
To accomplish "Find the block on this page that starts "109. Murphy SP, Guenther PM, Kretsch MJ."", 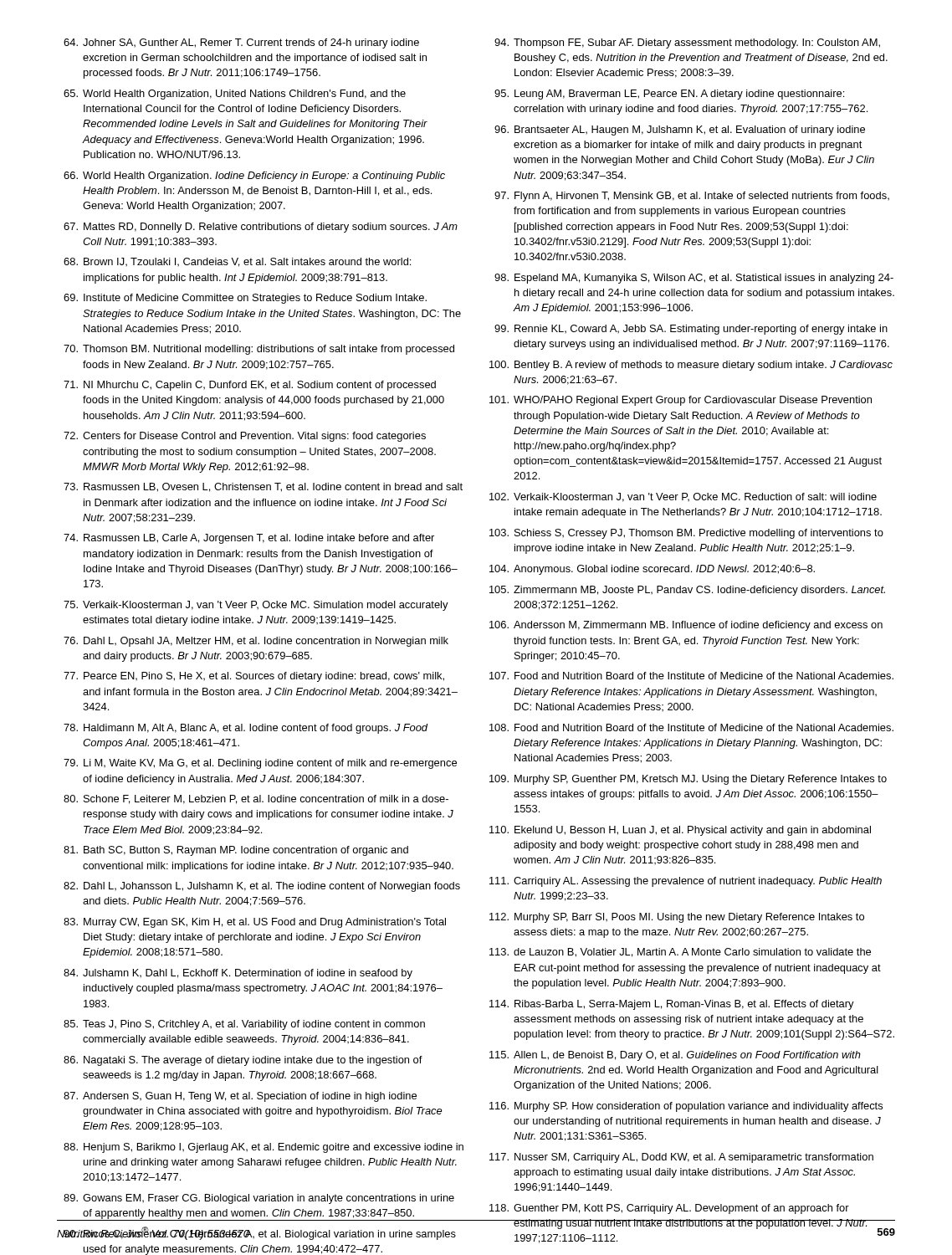I will (x=691, y=794).
